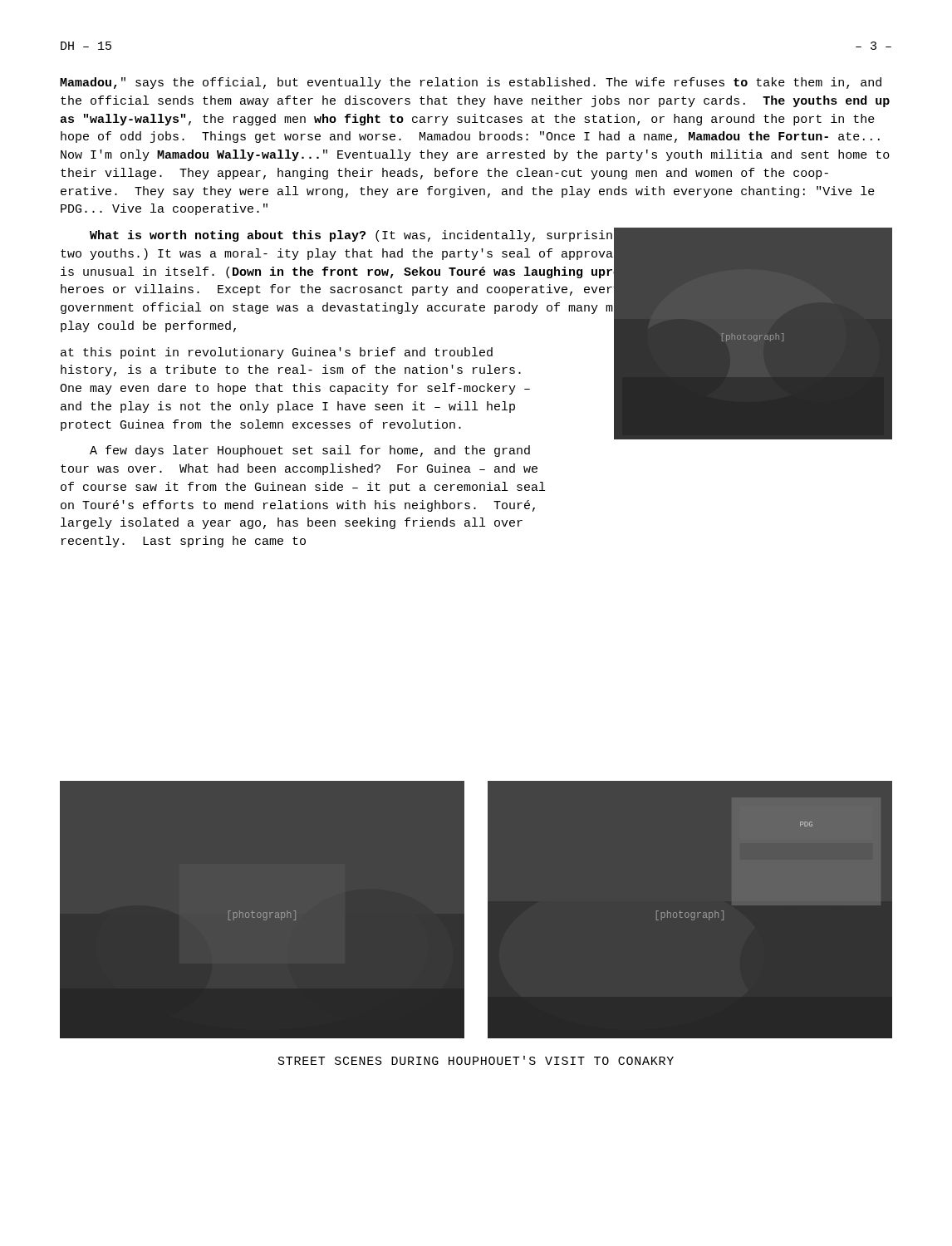Locate the text block that reads "What is worth noting about this"

point(476,282)
